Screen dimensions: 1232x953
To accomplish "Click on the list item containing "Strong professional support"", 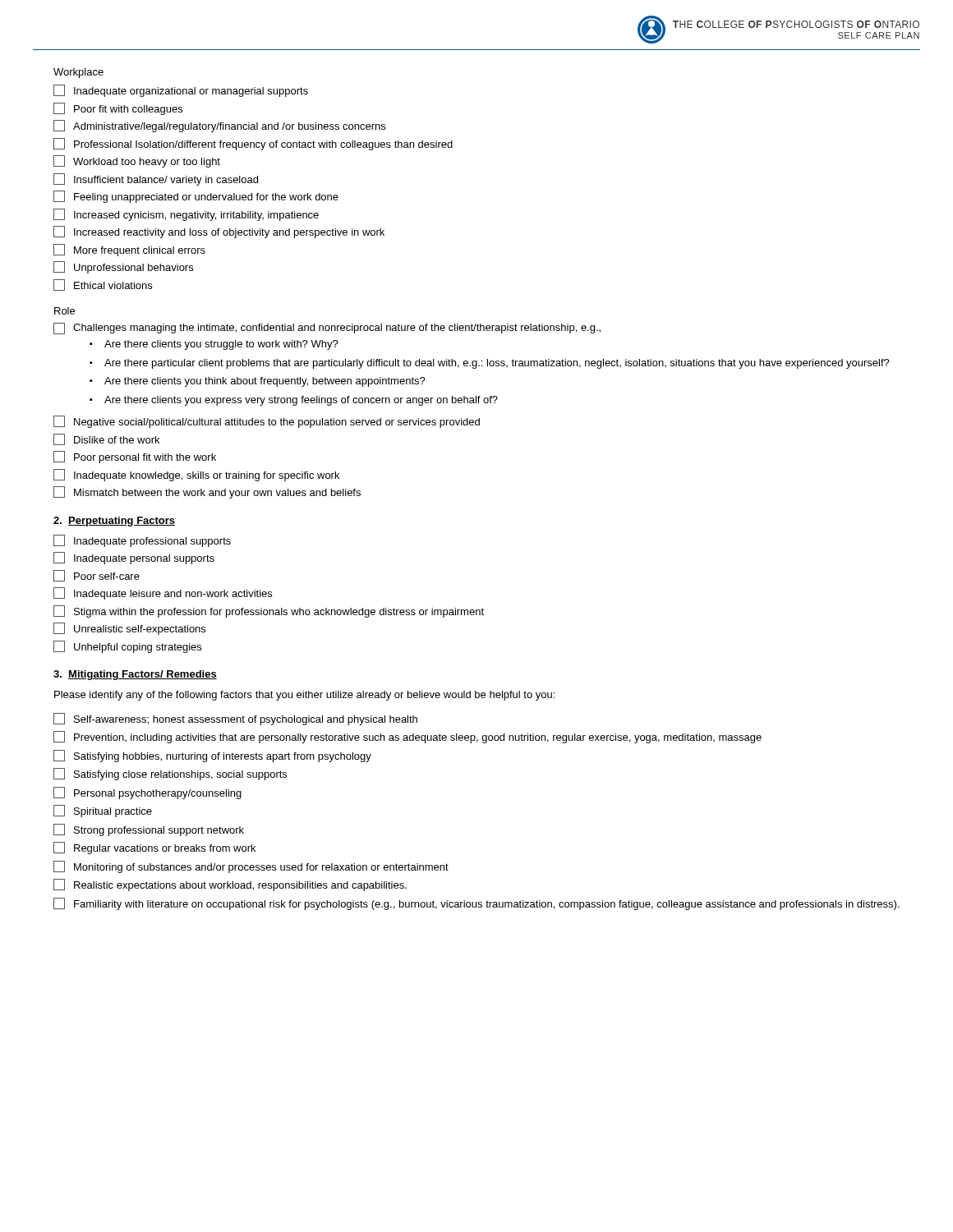I will pyautogui.click(x=149, y=830).
